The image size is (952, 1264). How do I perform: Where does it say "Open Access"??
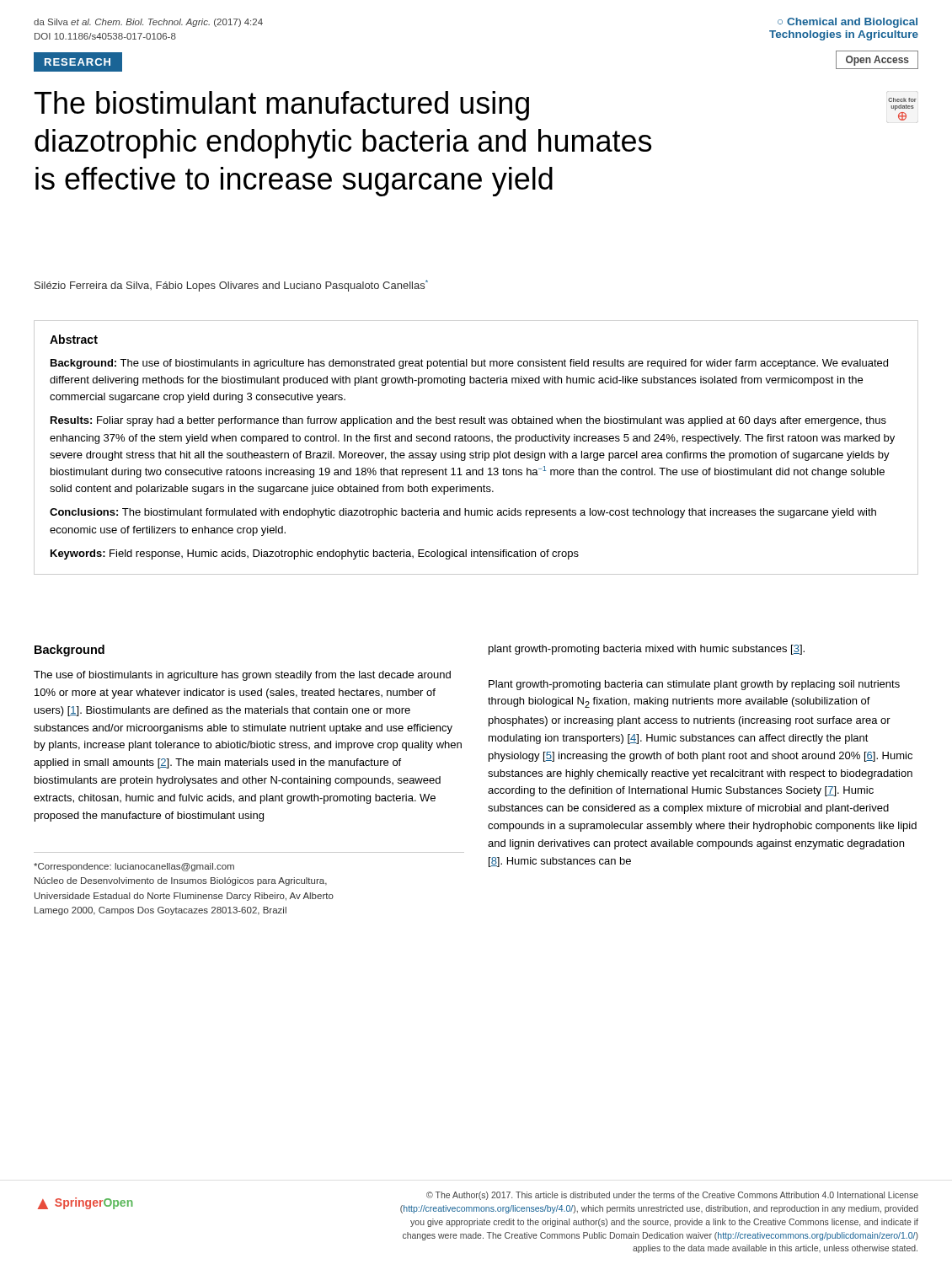pyautogui.click(x=877, y=60)
